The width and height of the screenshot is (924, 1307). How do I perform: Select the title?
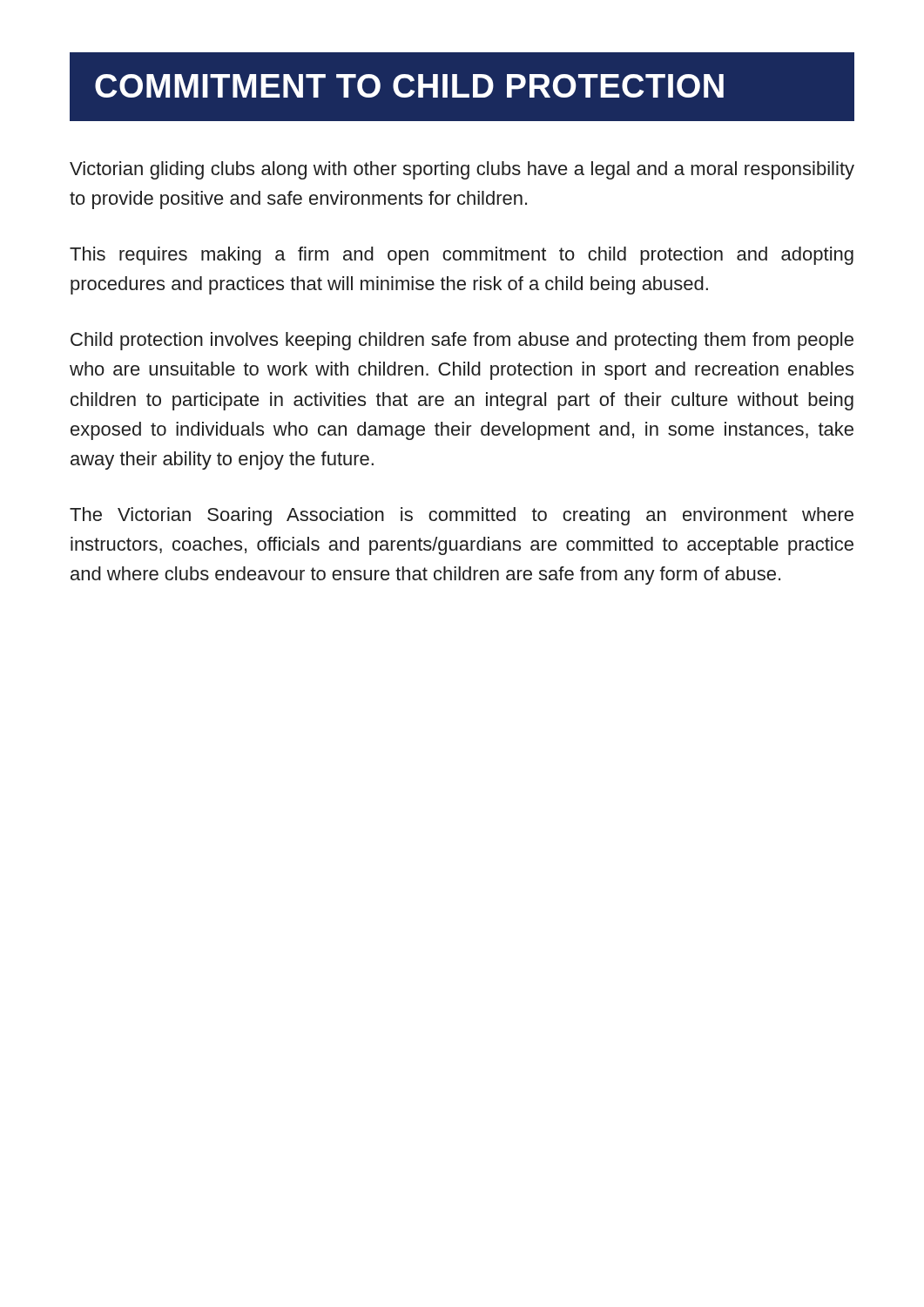(x=462, y=87)
